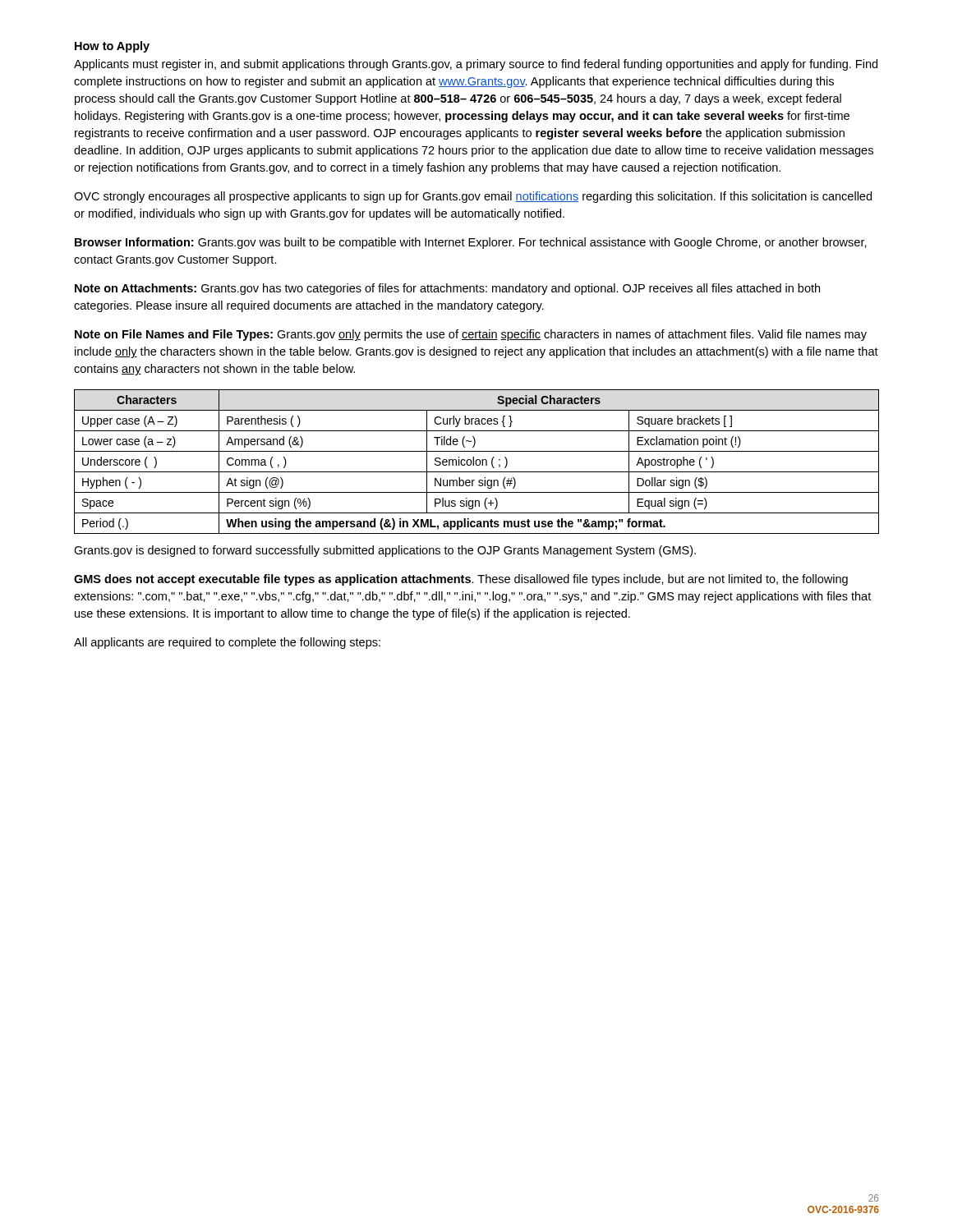Where is the passage that starts "GMS does not accept executable file types as"?
The height and width of the screenshot is (1232, 953).
coord(472,596)
